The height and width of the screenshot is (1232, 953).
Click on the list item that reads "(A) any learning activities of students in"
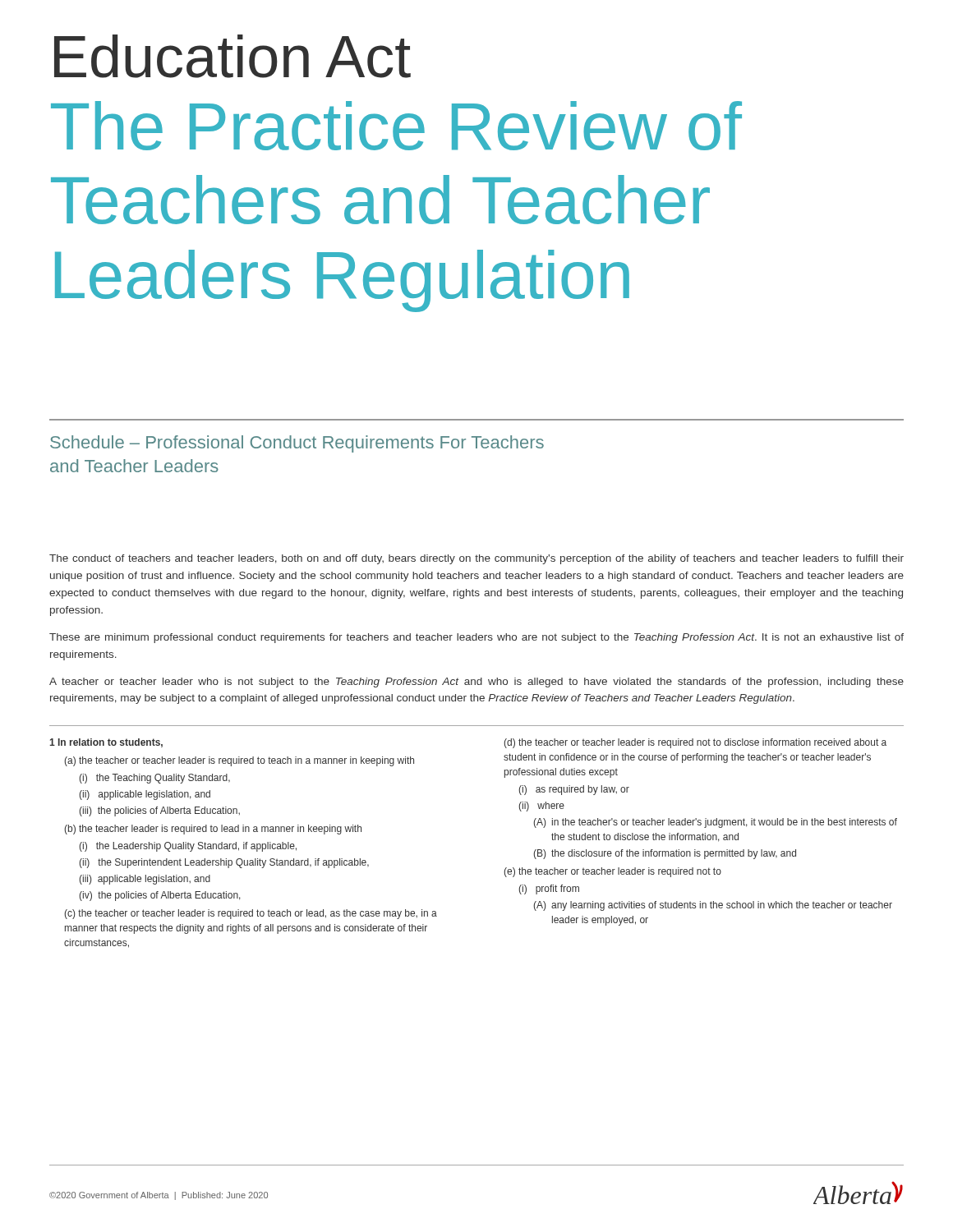[718, 913]
